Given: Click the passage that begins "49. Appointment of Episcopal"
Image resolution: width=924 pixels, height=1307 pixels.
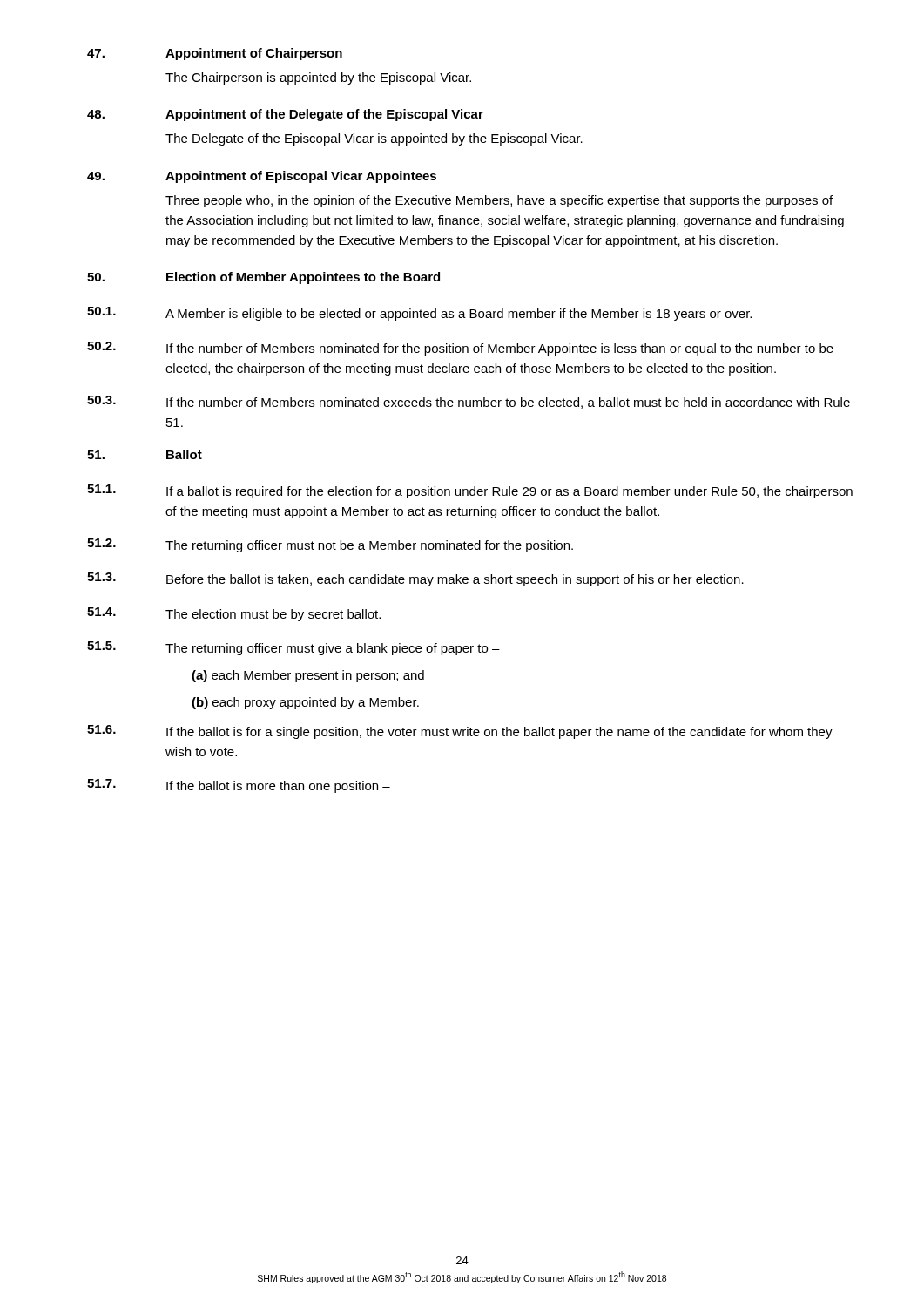Looking at the screenshot, I should [471, 209].
